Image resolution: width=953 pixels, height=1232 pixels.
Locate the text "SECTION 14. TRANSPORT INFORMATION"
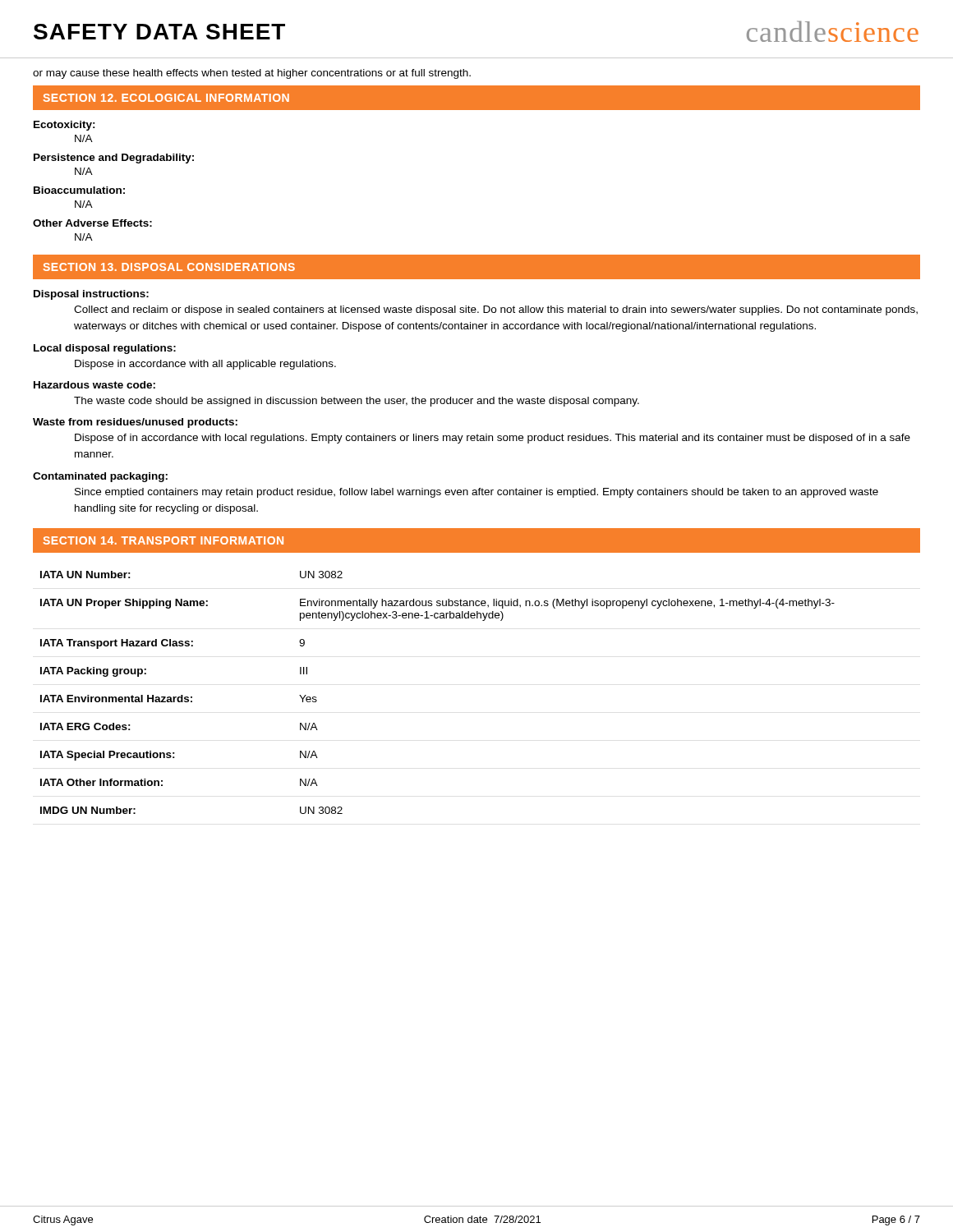(x=164, y=540)
